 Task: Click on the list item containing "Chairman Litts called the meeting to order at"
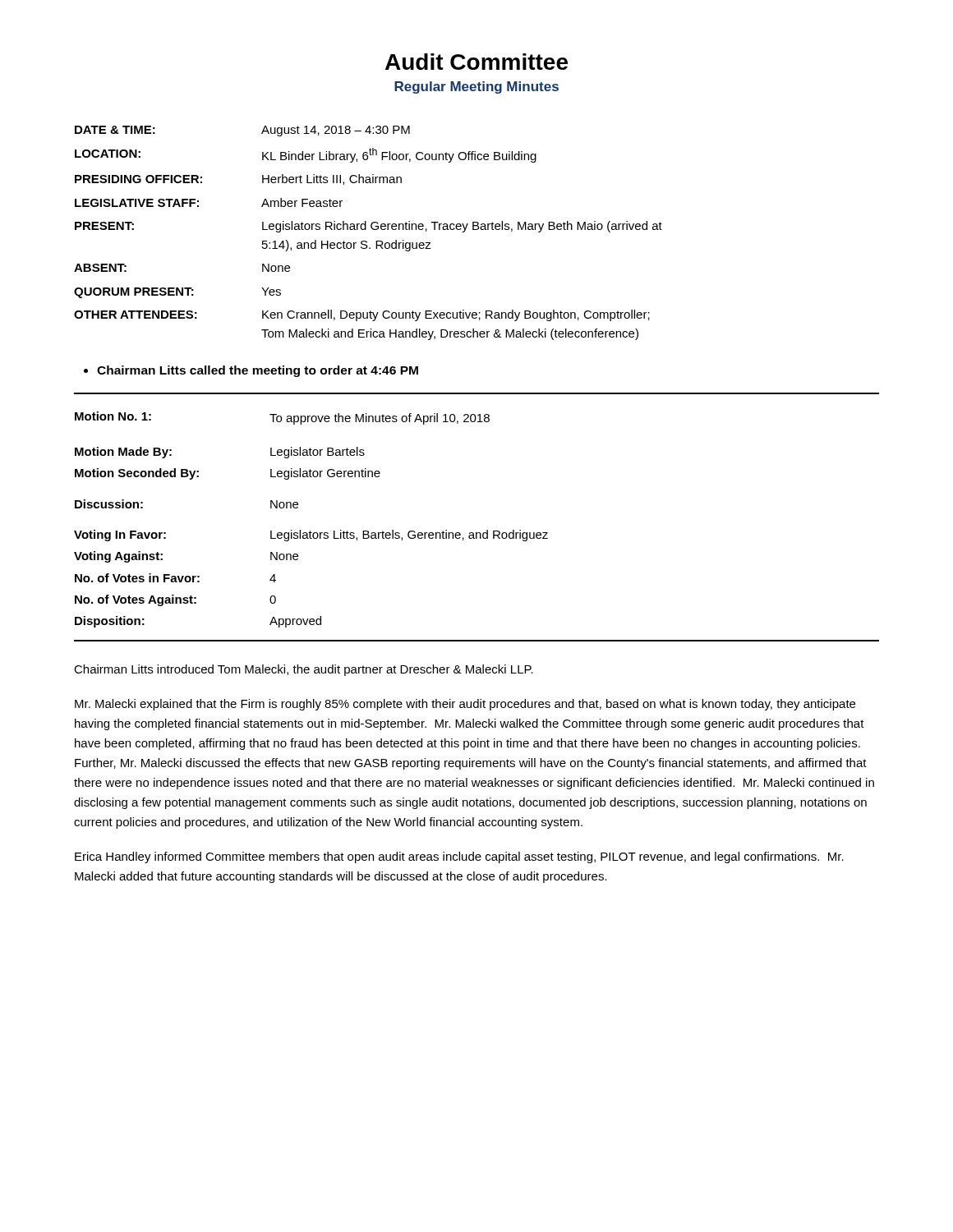251,371
